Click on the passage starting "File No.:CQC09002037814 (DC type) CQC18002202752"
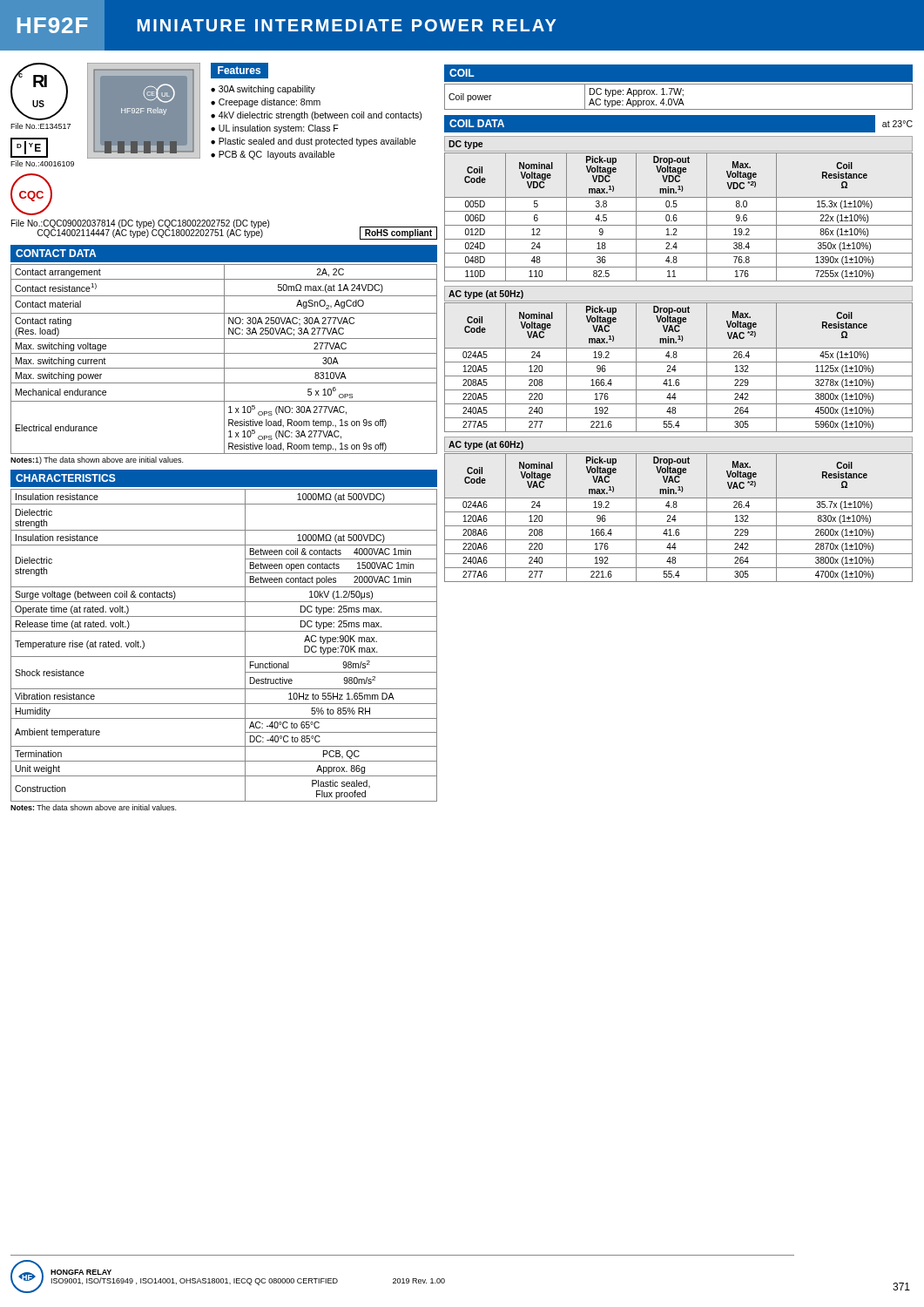The width and height of the screenshot is (924, 1307). (224, 228)
